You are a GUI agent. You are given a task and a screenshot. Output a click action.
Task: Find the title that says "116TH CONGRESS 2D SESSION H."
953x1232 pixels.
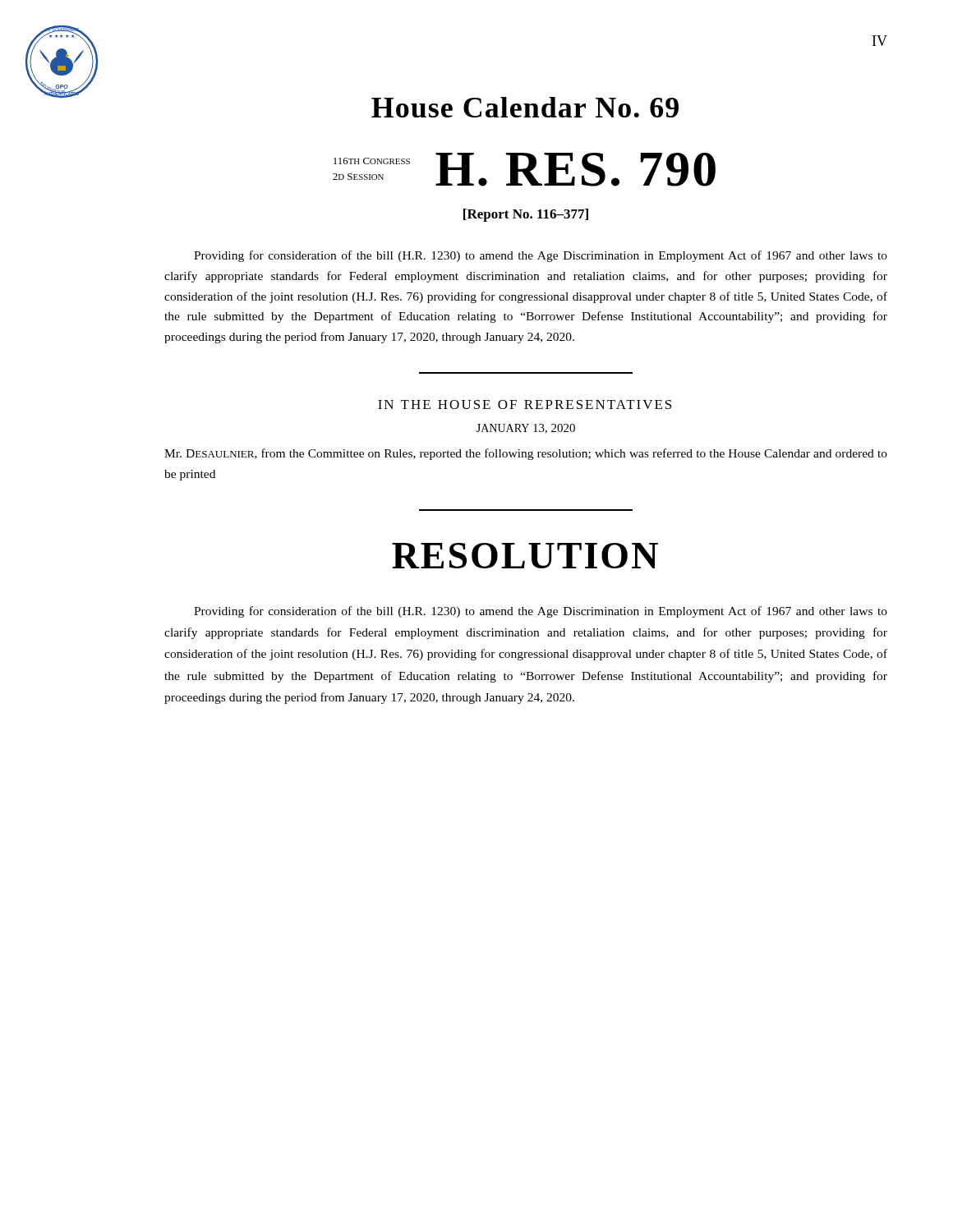(526, 169)
